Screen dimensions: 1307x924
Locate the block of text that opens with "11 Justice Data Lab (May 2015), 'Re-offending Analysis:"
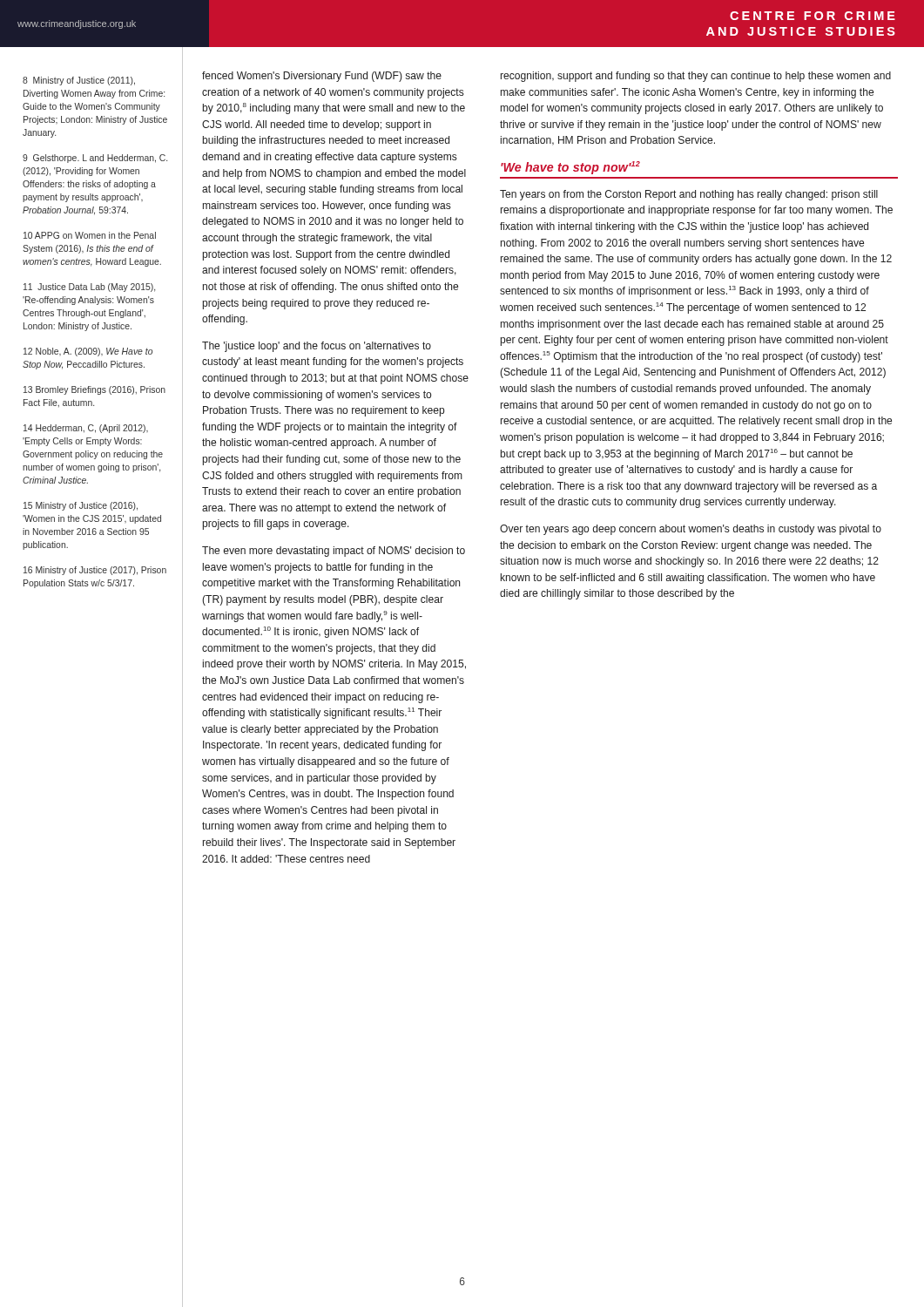tap(89, 307)
